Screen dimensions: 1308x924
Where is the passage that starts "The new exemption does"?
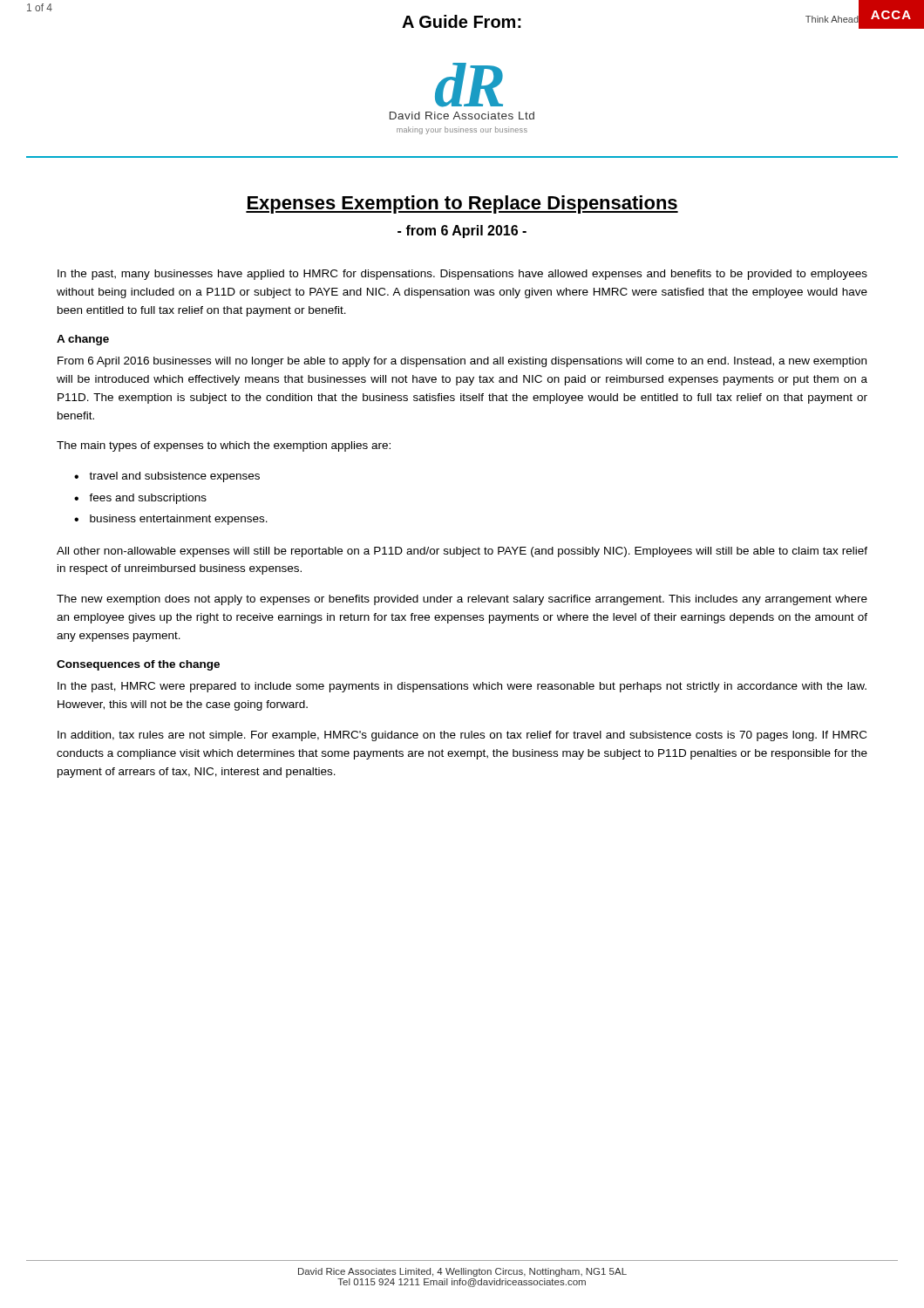click(x=462, y=617)
